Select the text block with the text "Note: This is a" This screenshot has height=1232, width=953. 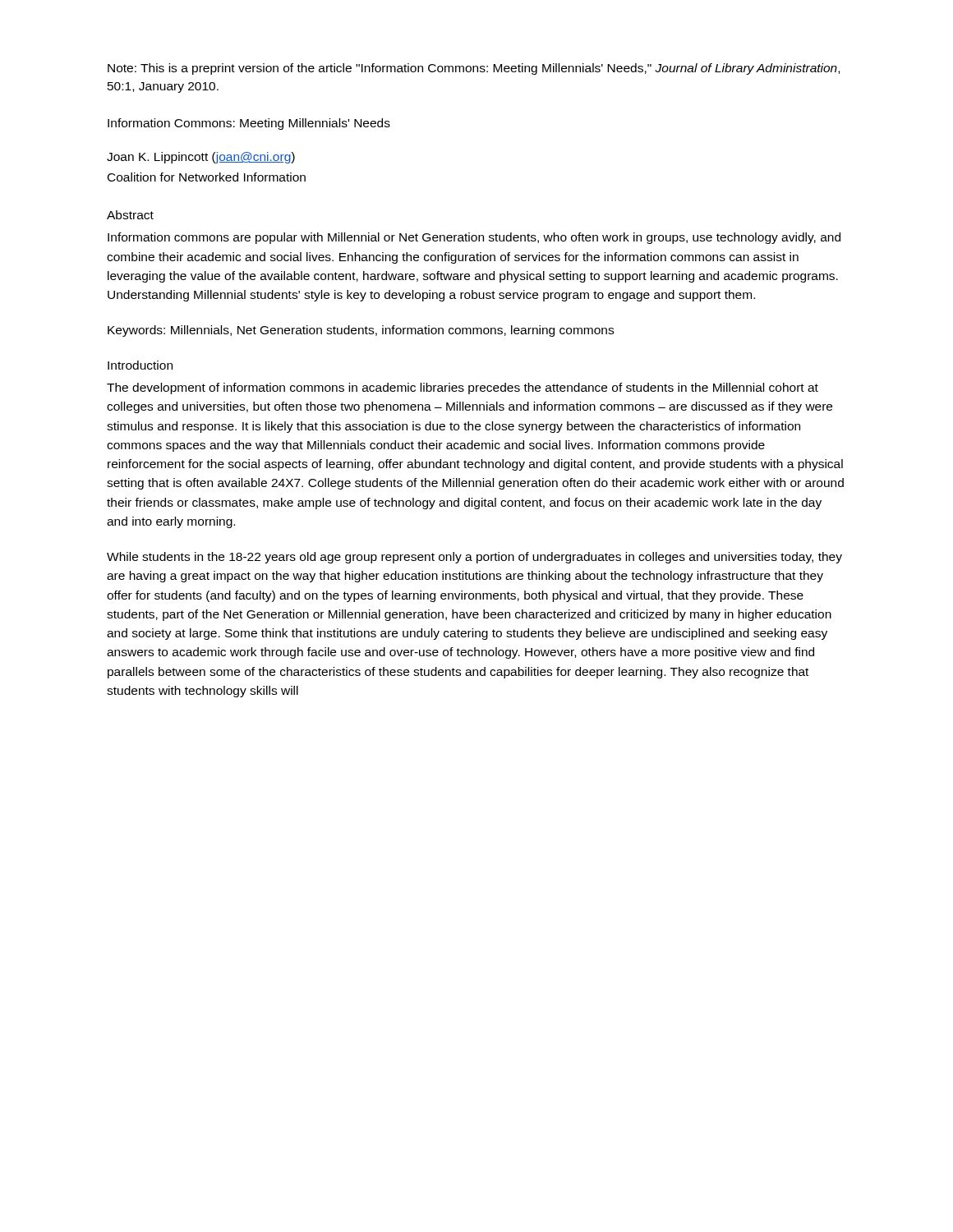(x=474, y=77)
